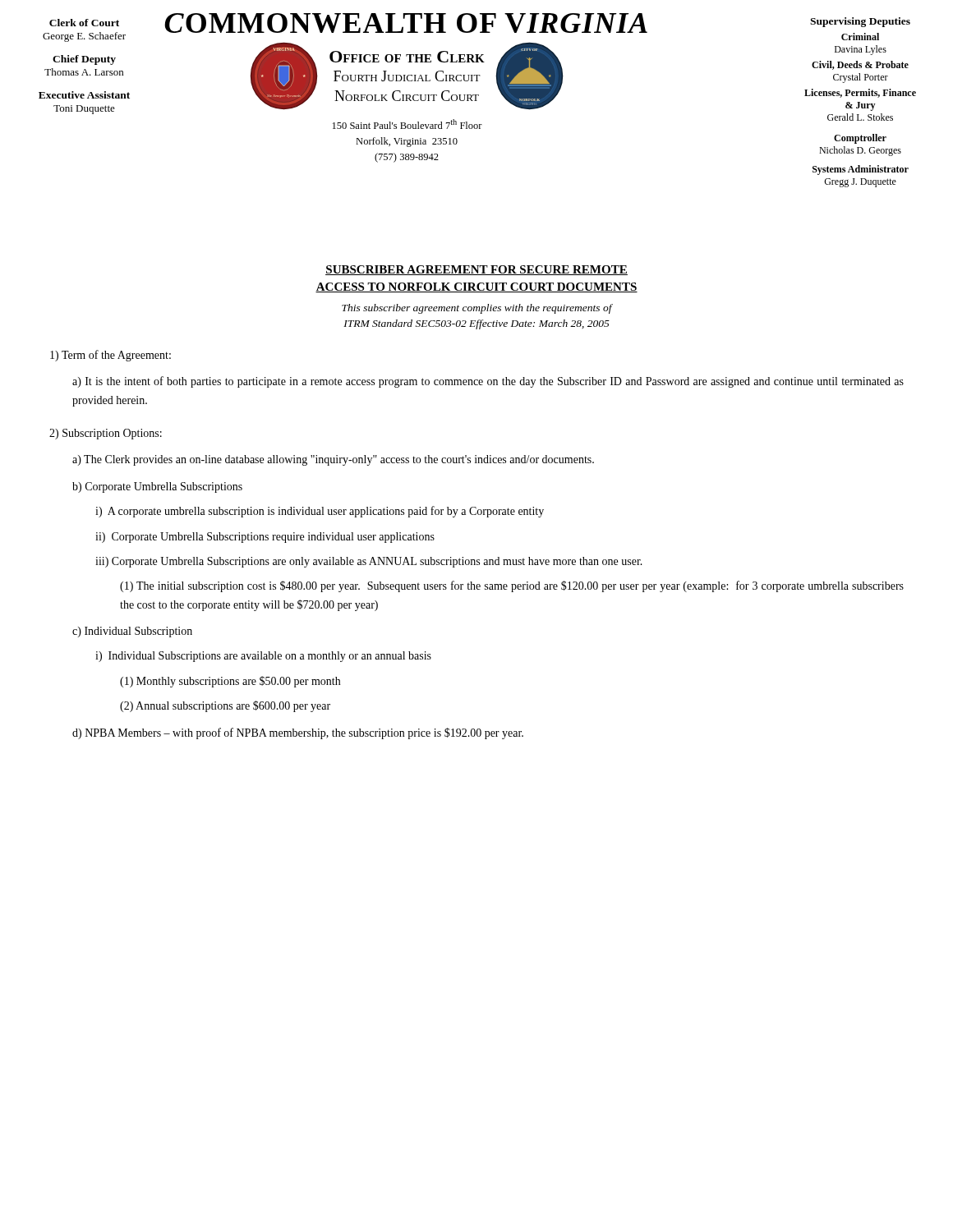Find the block on this page that starts "a) The Clerk provides"
The width and height of the screenshot is (953, 1232).
pos(488,460)
